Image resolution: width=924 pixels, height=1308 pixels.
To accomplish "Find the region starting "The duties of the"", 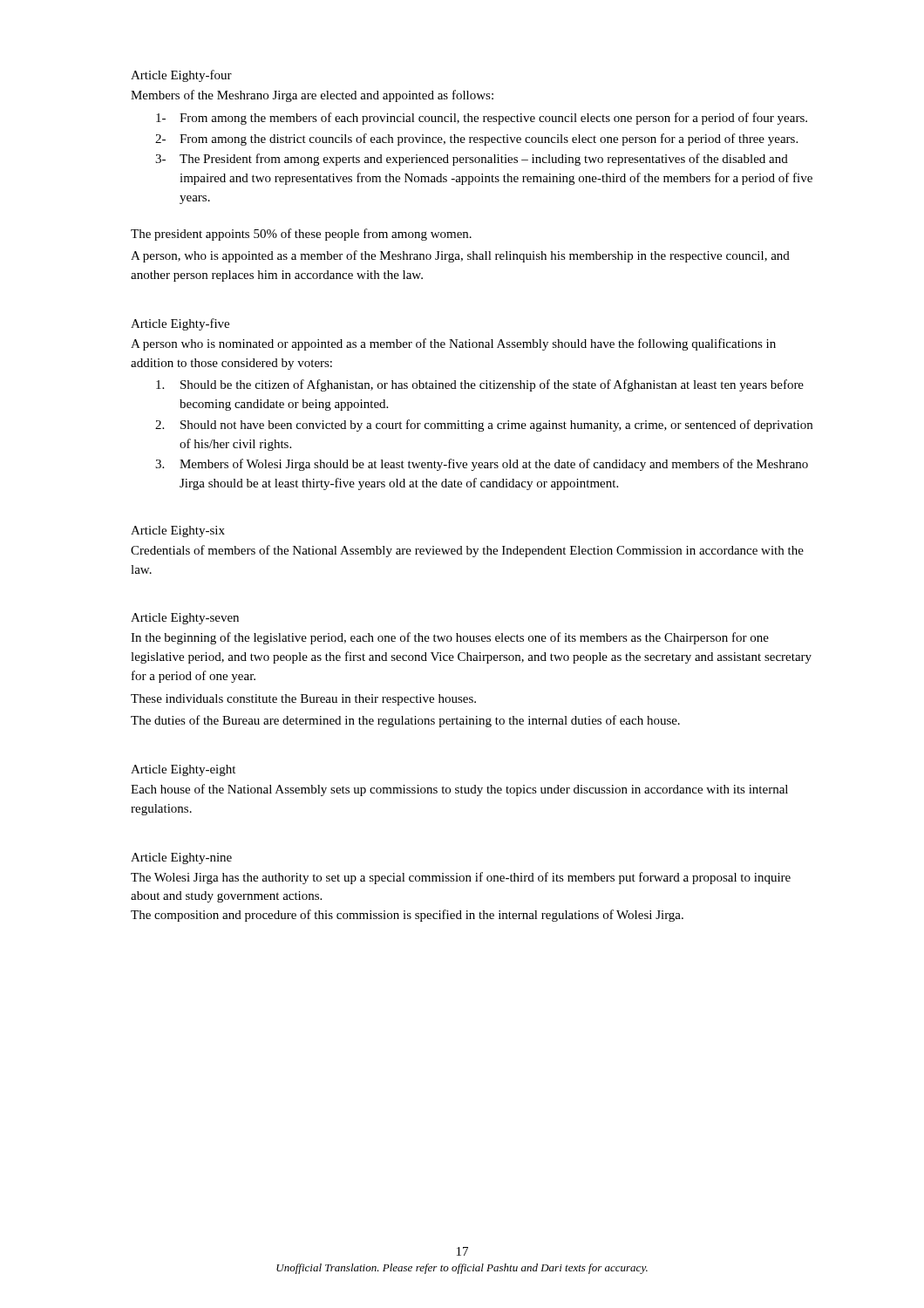I will point(406,721).
